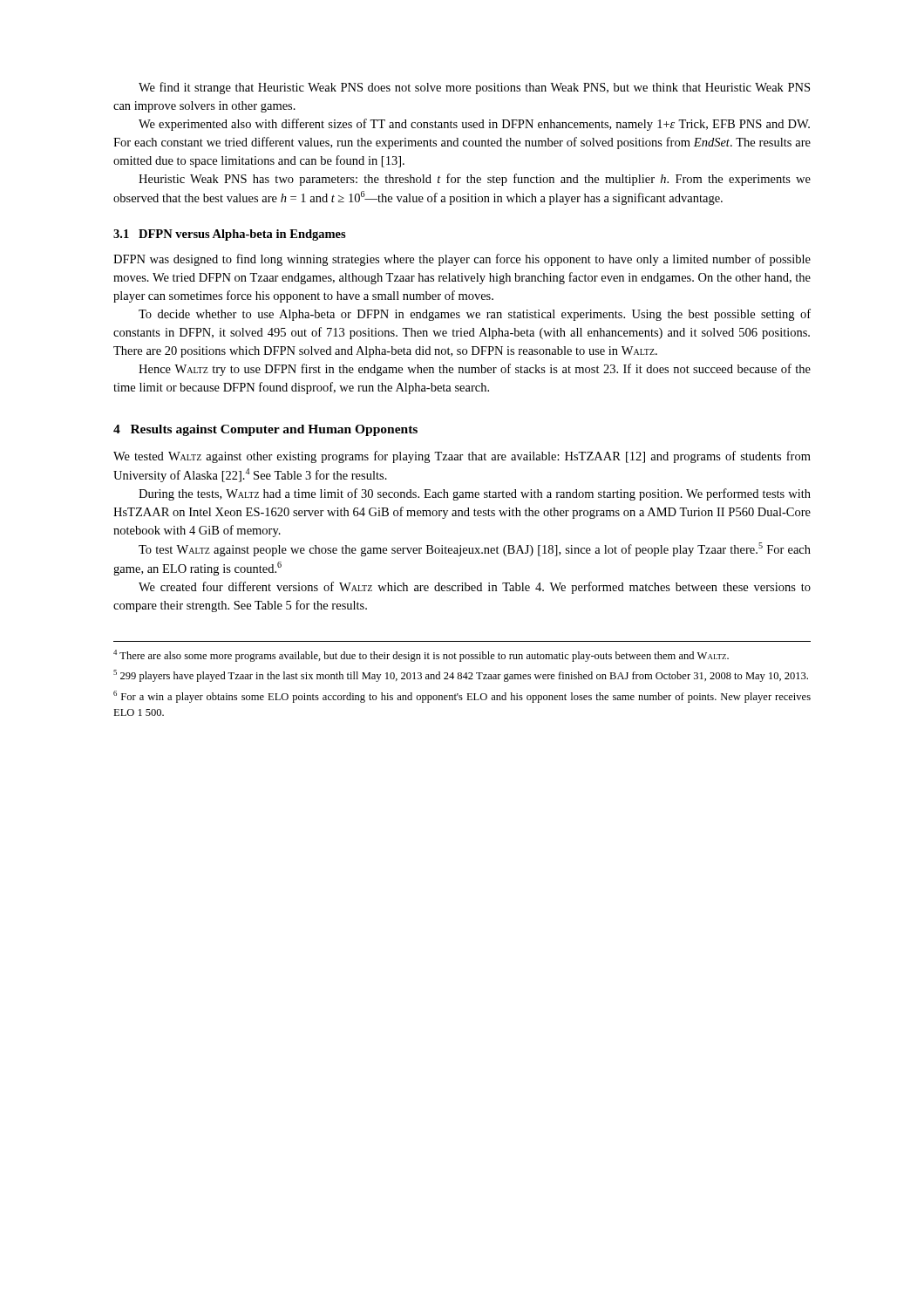This screenshot has width=924, height=1308.
Task: Point to the section header beginning "4 Results against Computer"
Action: (265, 430)
